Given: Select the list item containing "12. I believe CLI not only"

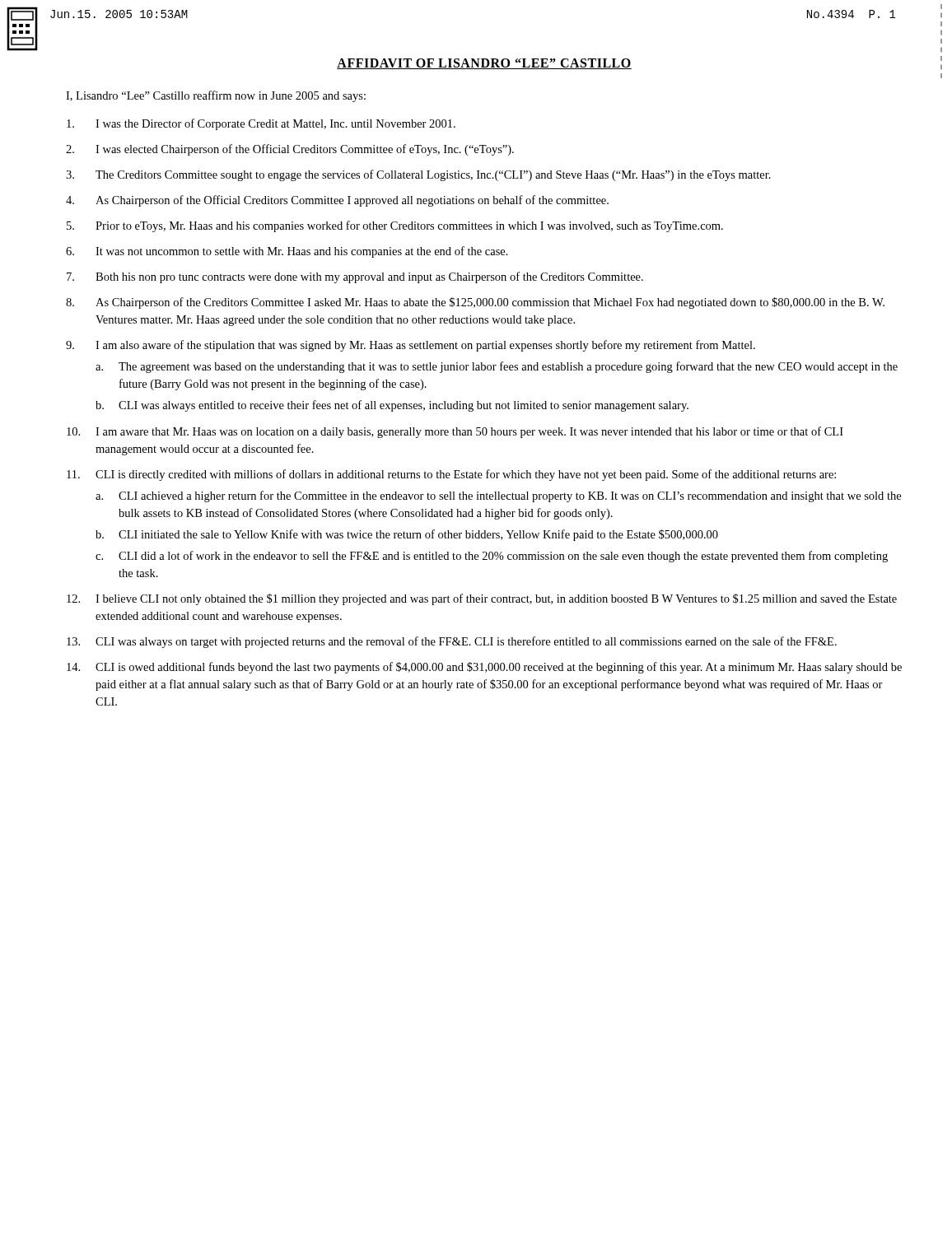Looking at the screenshot, I should (484, 607).
